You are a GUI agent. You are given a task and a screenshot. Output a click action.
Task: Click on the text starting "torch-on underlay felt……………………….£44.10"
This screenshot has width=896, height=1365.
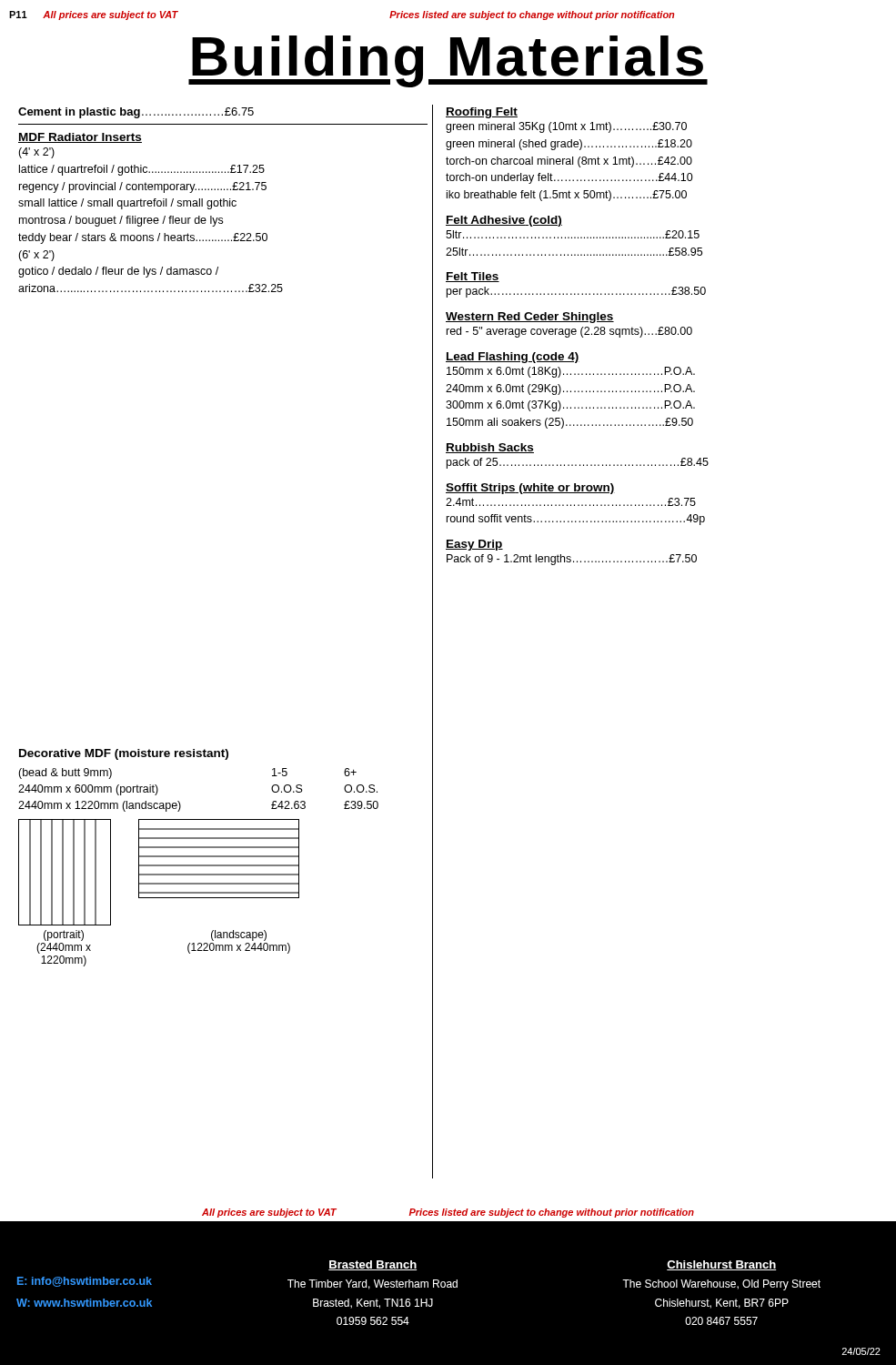click(x=569, y=178)
